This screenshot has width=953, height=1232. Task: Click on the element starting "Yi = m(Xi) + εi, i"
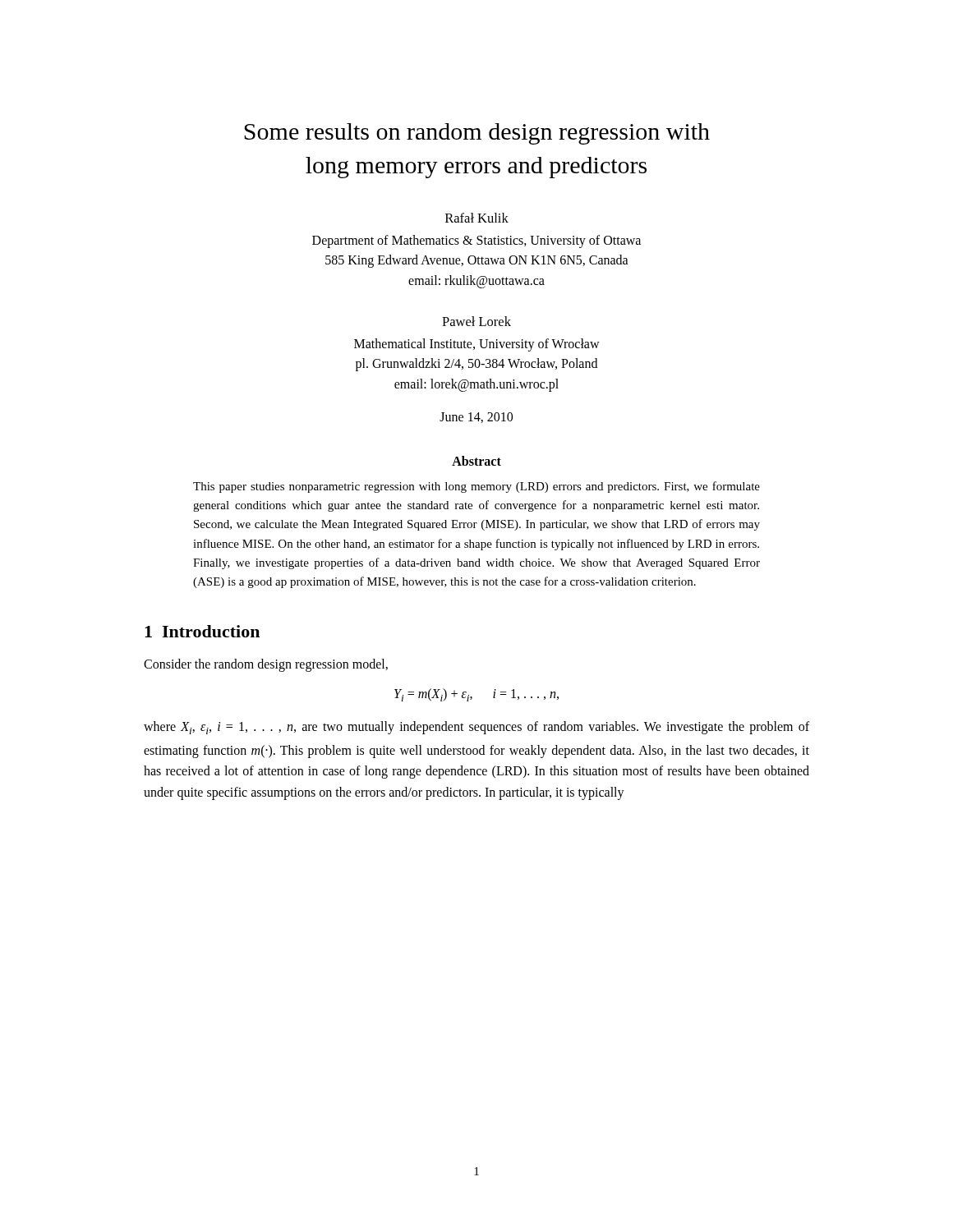pyautogui.click(x=476, y=695)
